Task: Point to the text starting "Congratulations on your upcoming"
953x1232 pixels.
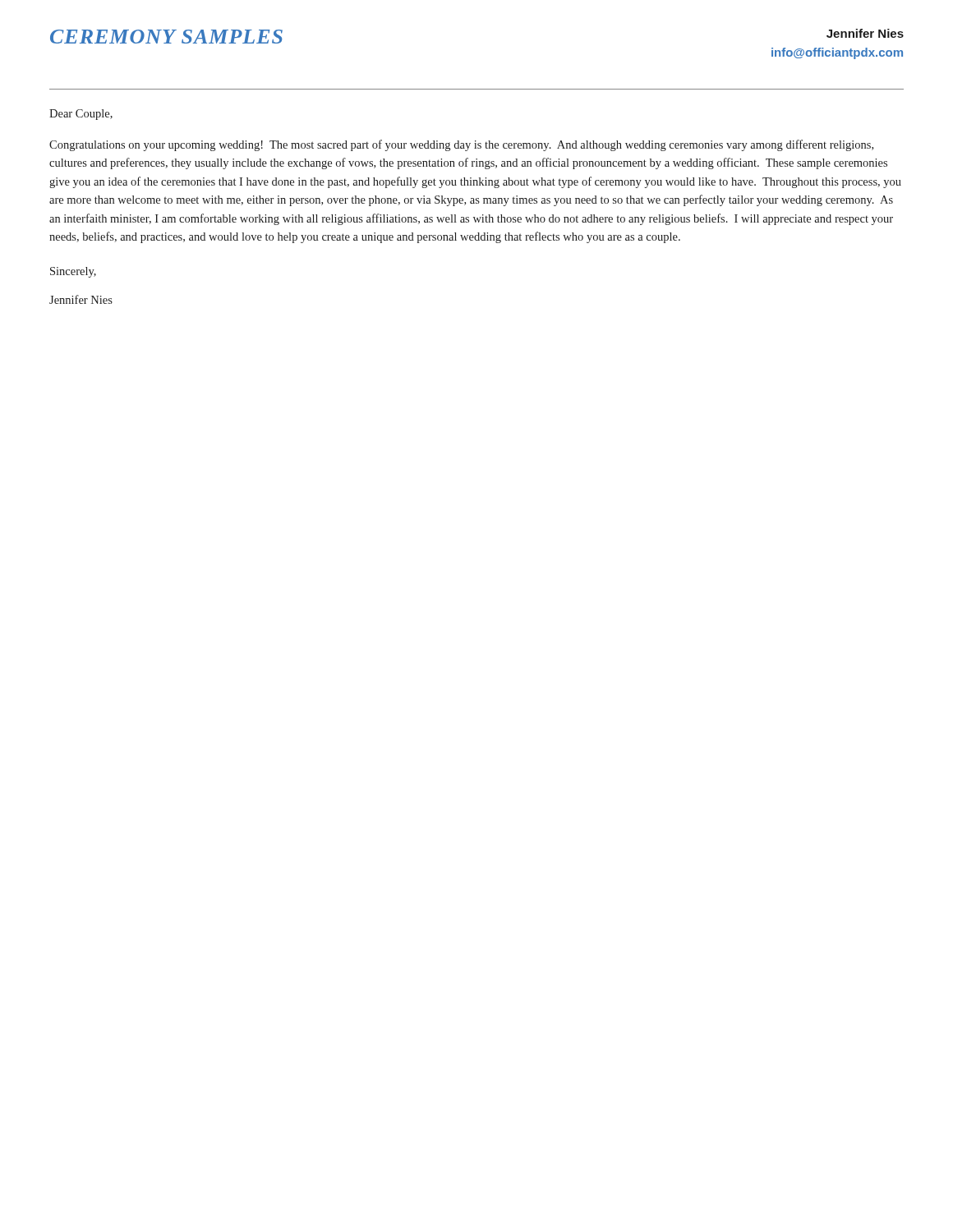Action: click(475, 191)
